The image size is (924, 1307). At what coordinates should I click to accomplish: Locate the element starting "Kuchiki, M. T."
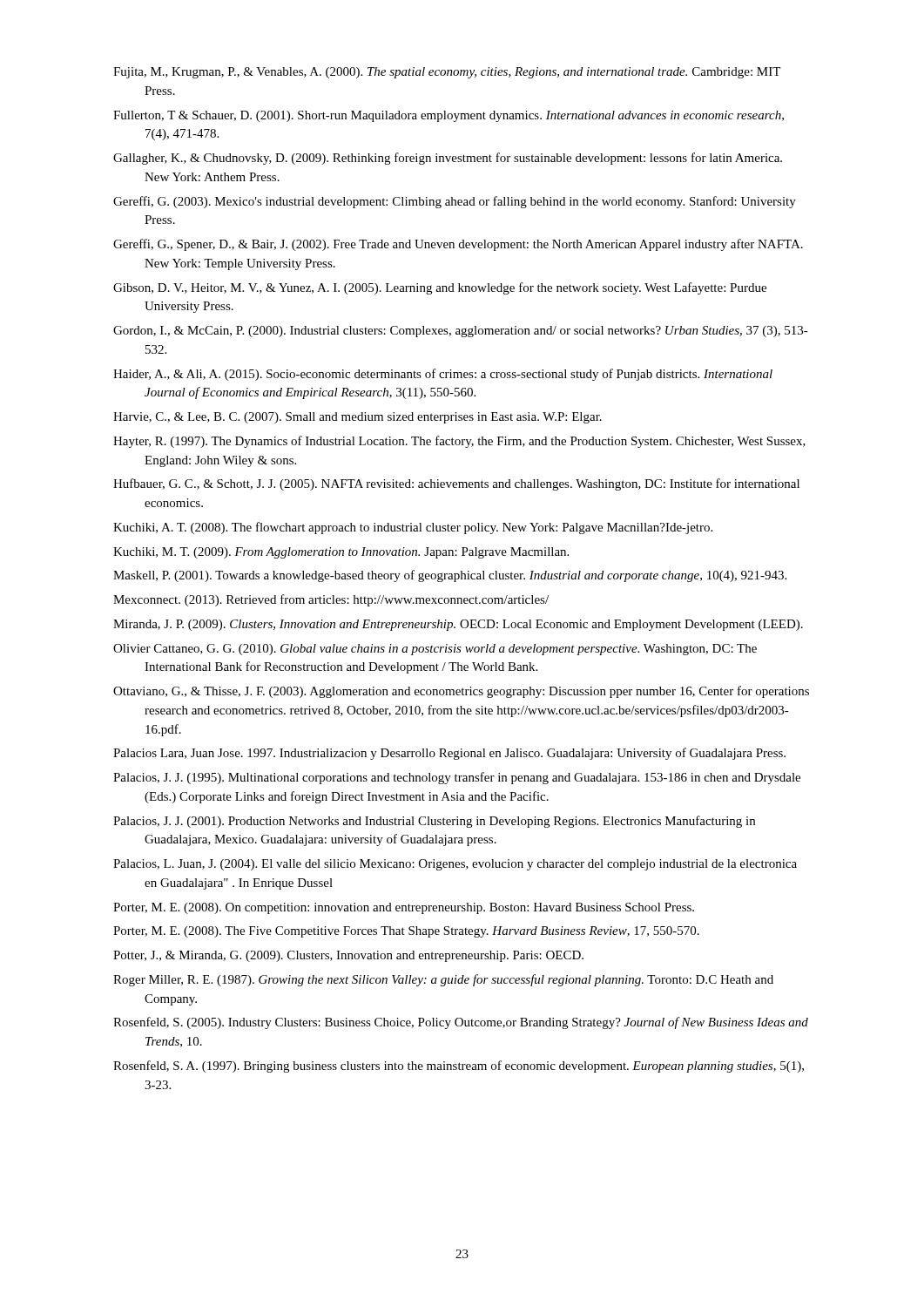coord(342,551)
